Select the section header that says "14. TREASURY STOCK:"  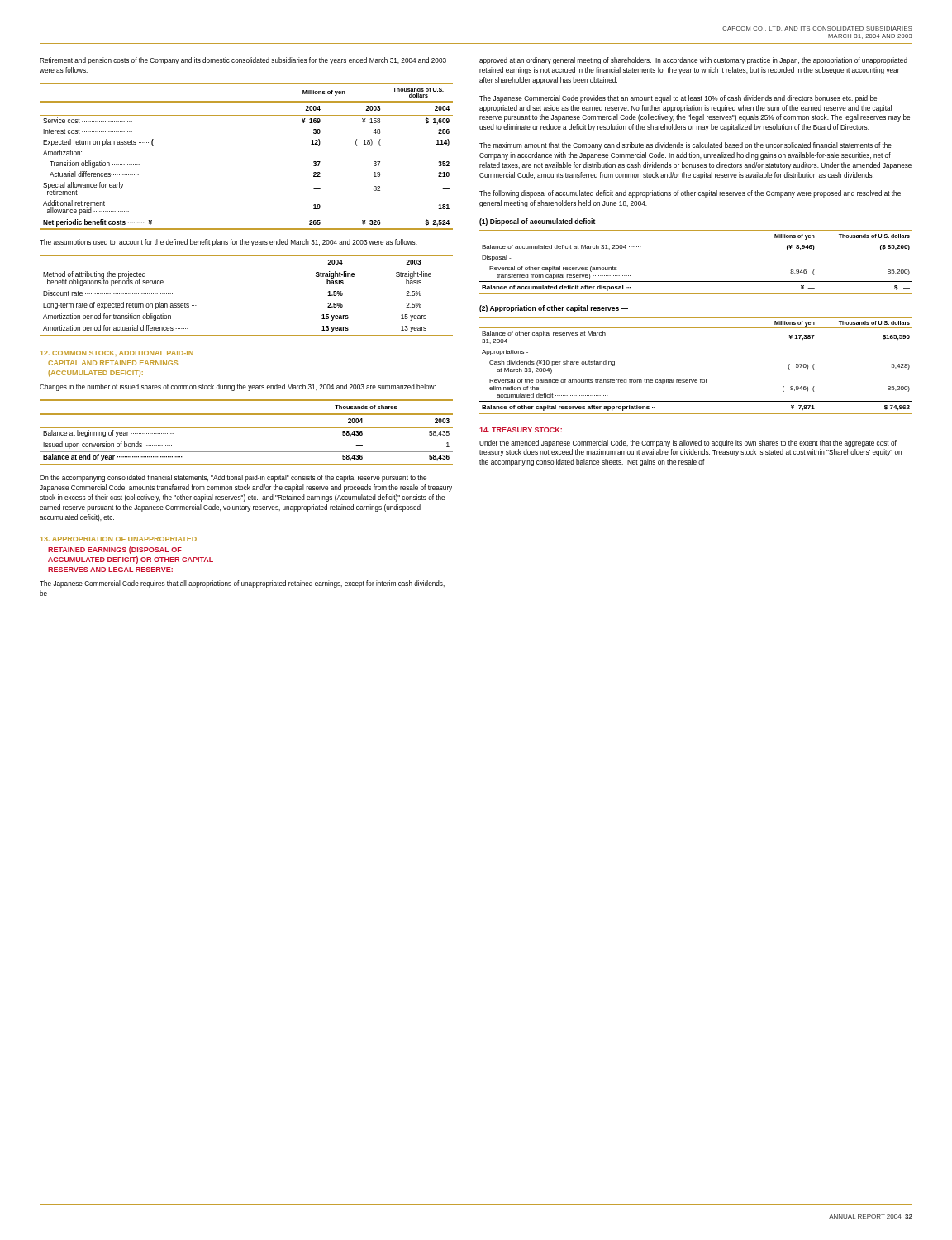tap(521, 430)
